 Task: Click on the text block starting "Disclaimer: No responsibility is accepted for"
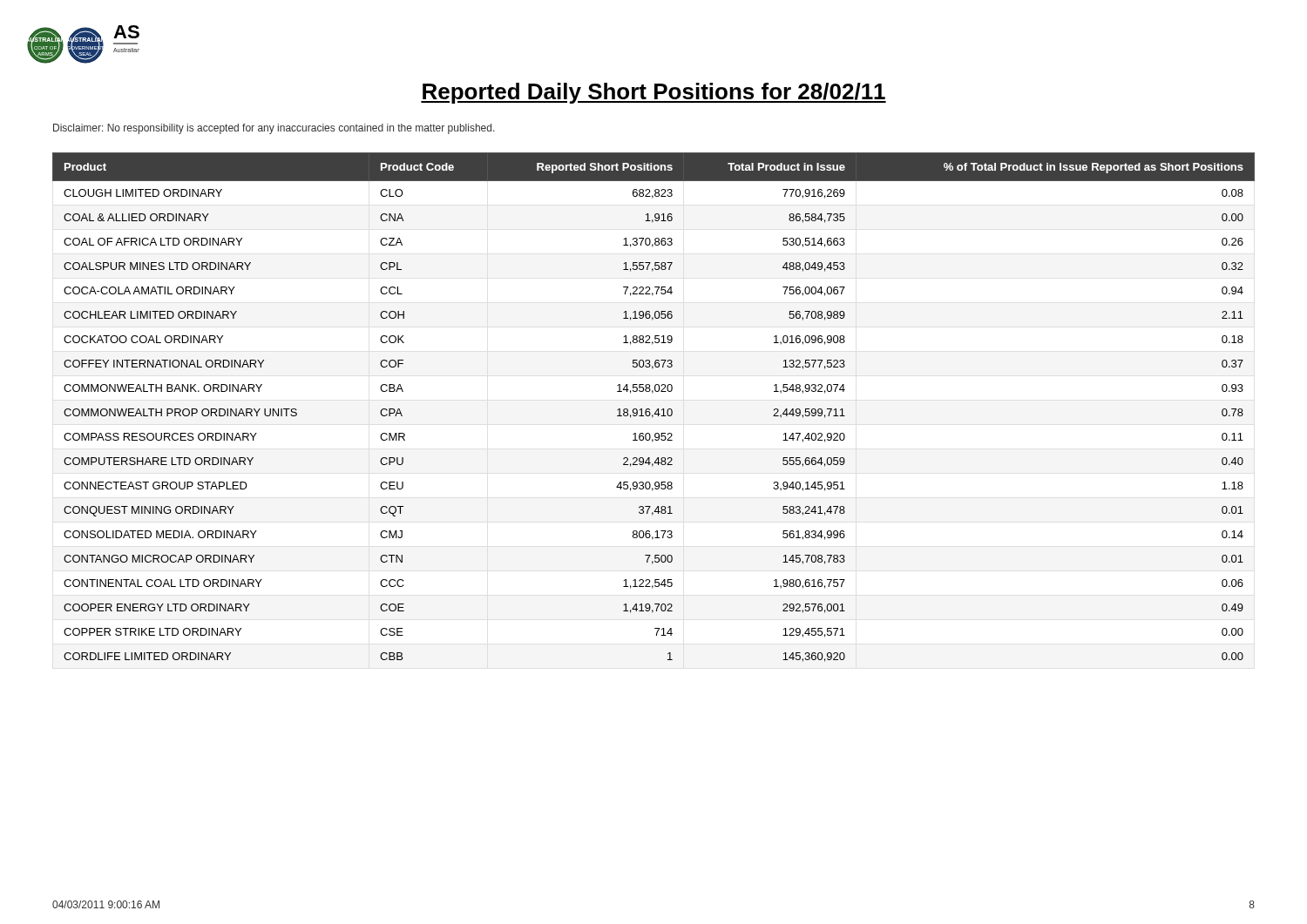(x=274, y=128)
